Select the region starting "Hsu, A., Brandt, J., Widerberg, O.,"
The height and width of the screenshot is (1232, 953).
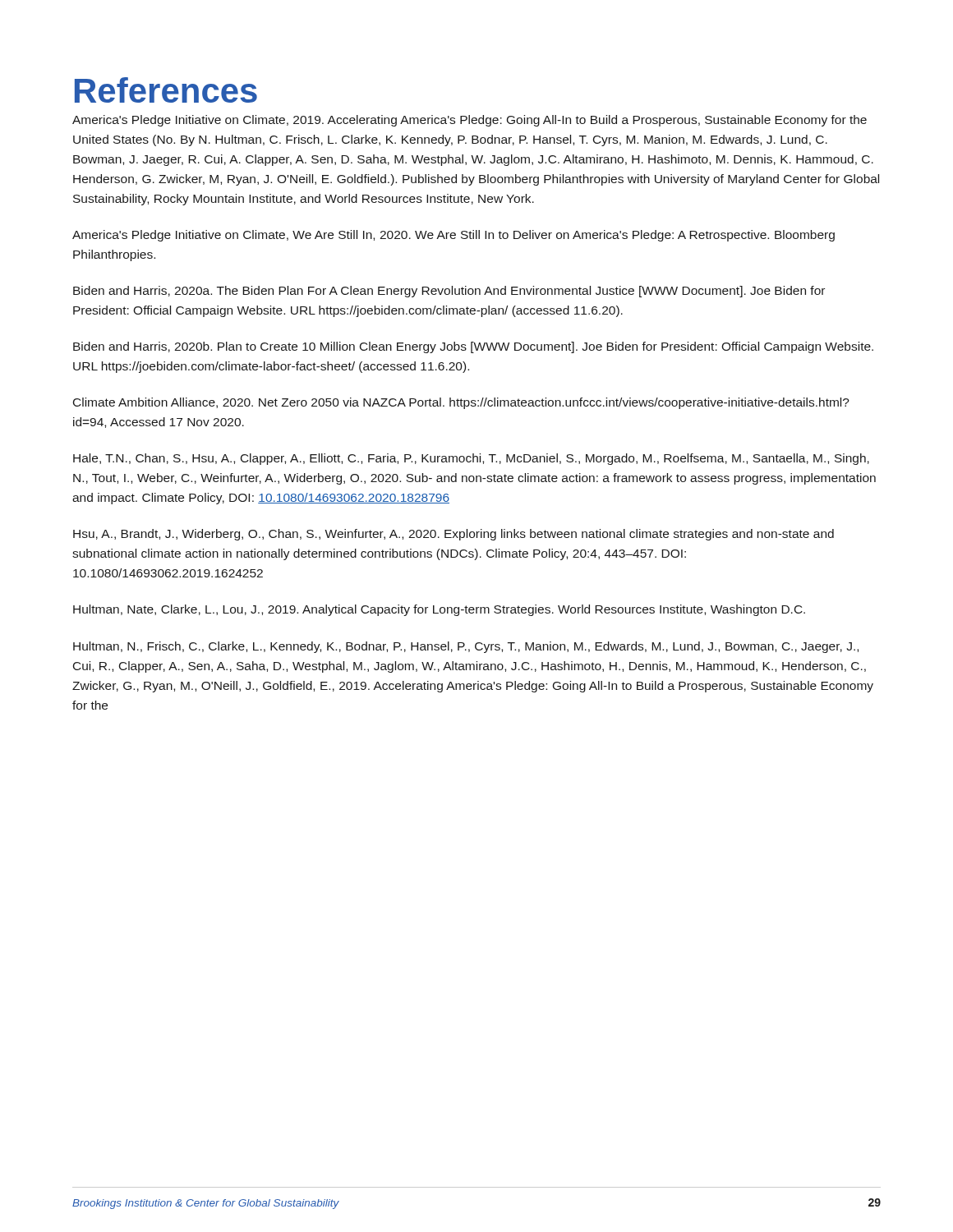pos(453,554)
